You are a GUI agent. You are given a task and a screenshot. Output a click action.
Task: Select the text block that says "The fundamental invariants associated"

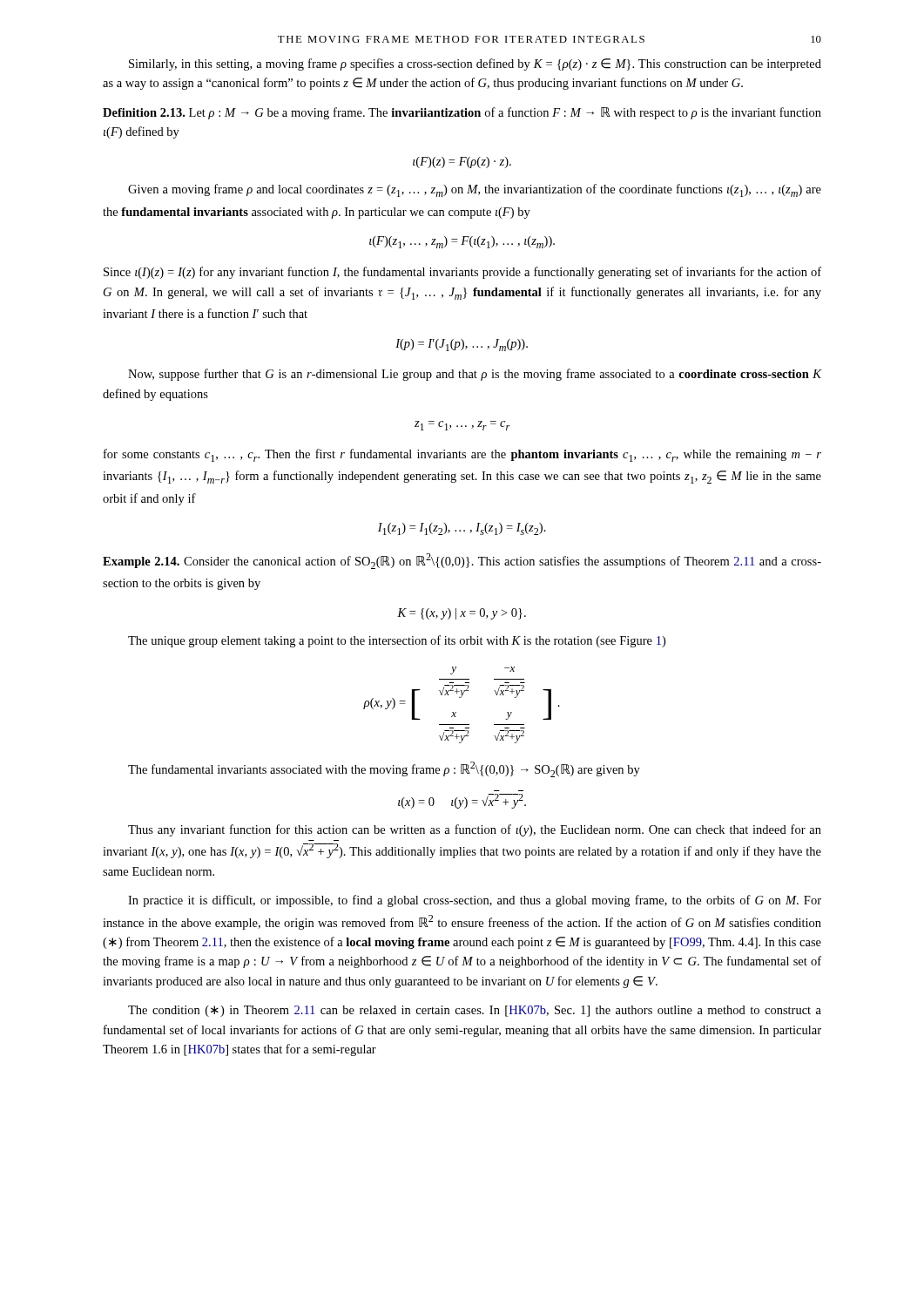click(x=462, y=770)
